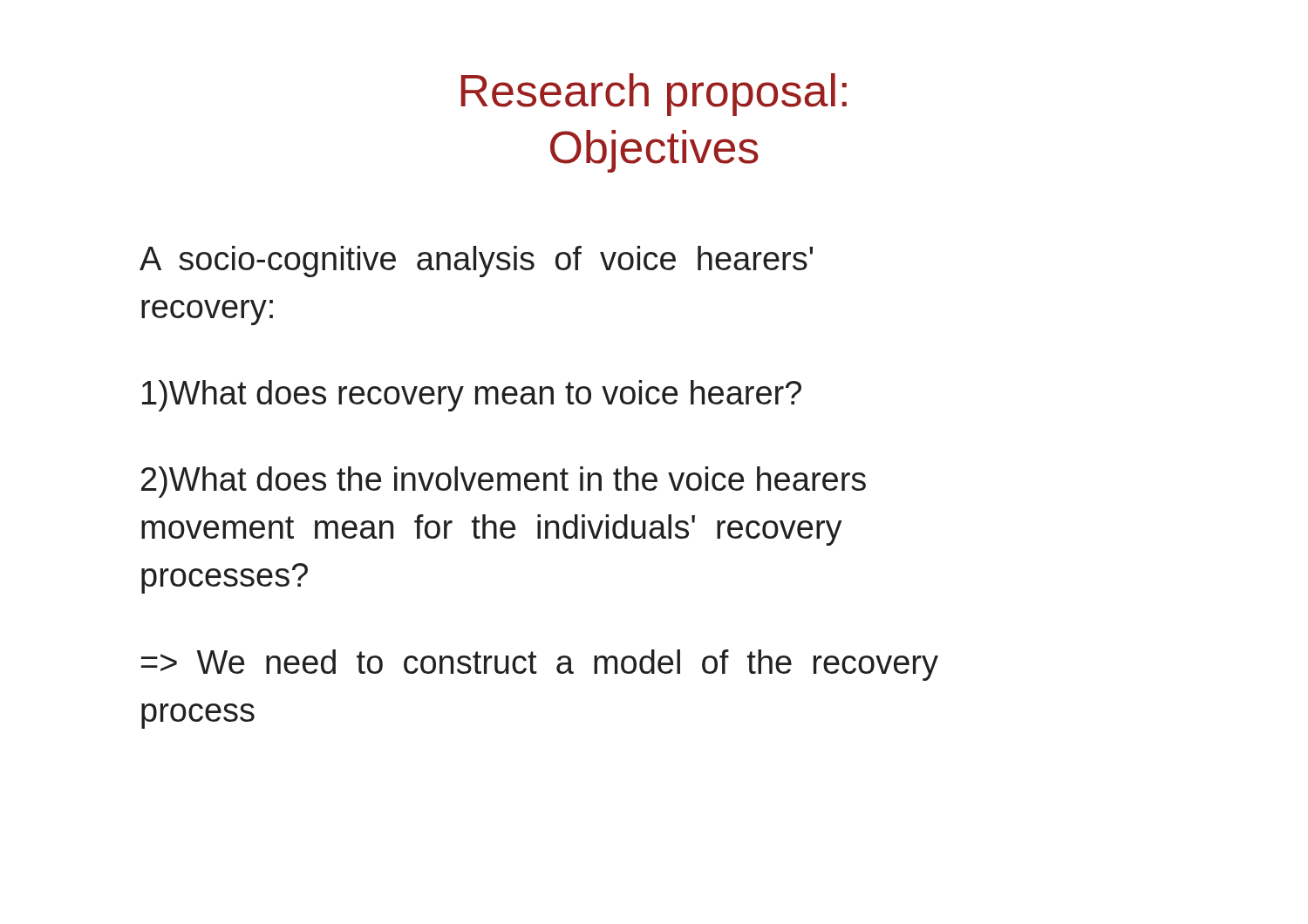Find the block on this page that starts "2)What does the involvement in the voice hearersmovement"

[503, 528]
